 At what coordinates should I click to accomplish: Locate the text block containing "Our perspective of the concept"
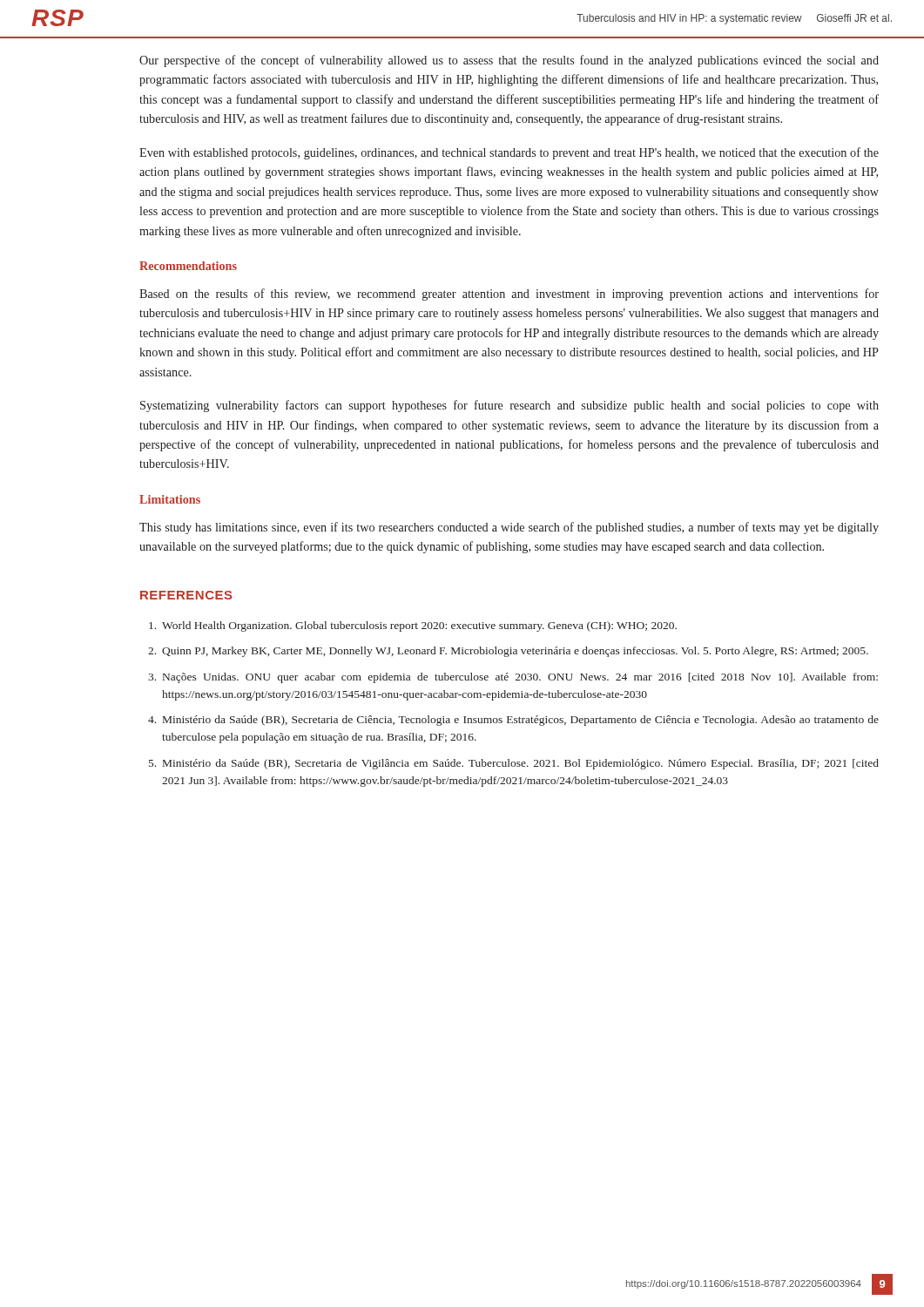509,89
